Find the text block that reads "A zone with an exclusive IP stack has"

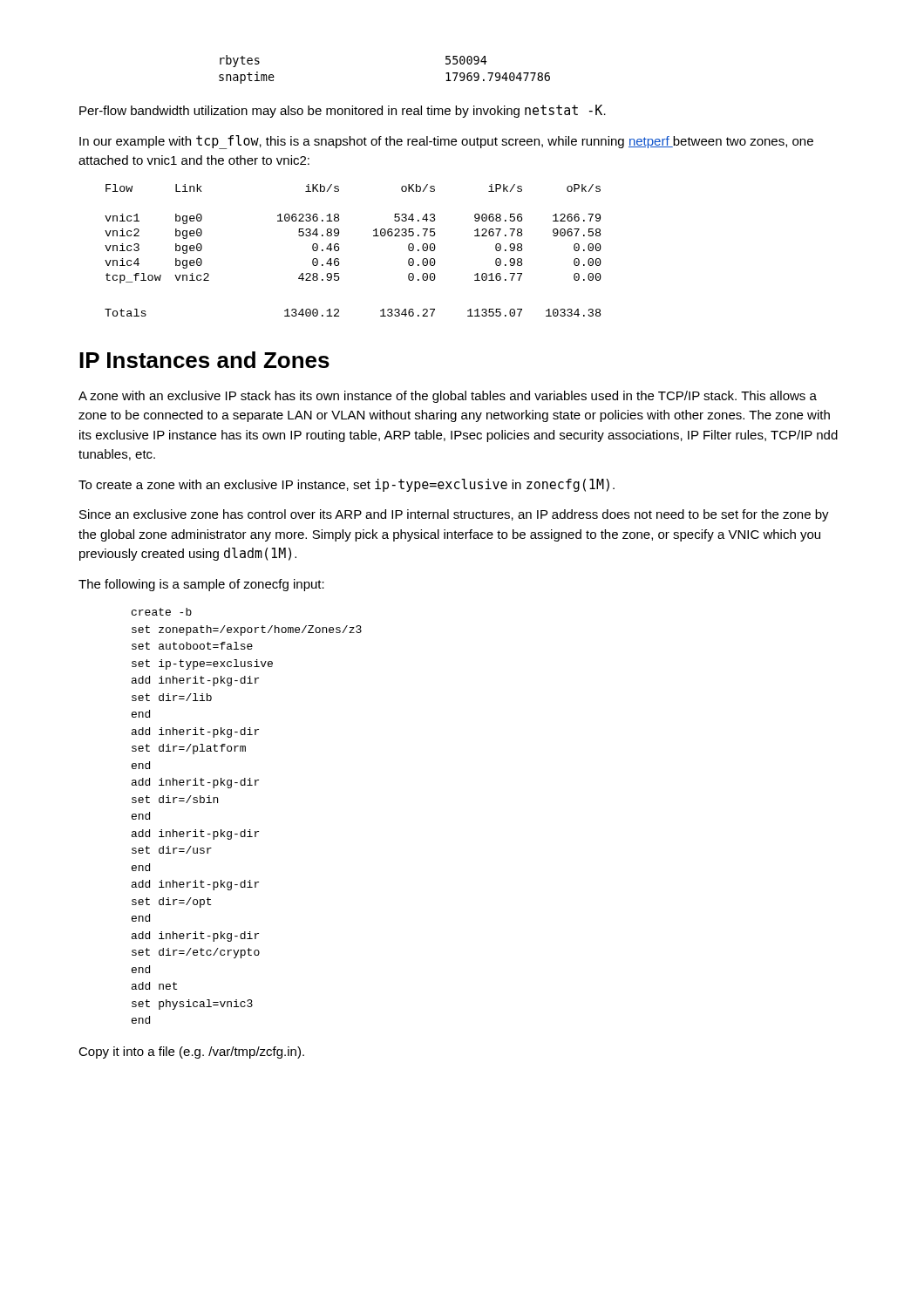[x=458, y=424]
